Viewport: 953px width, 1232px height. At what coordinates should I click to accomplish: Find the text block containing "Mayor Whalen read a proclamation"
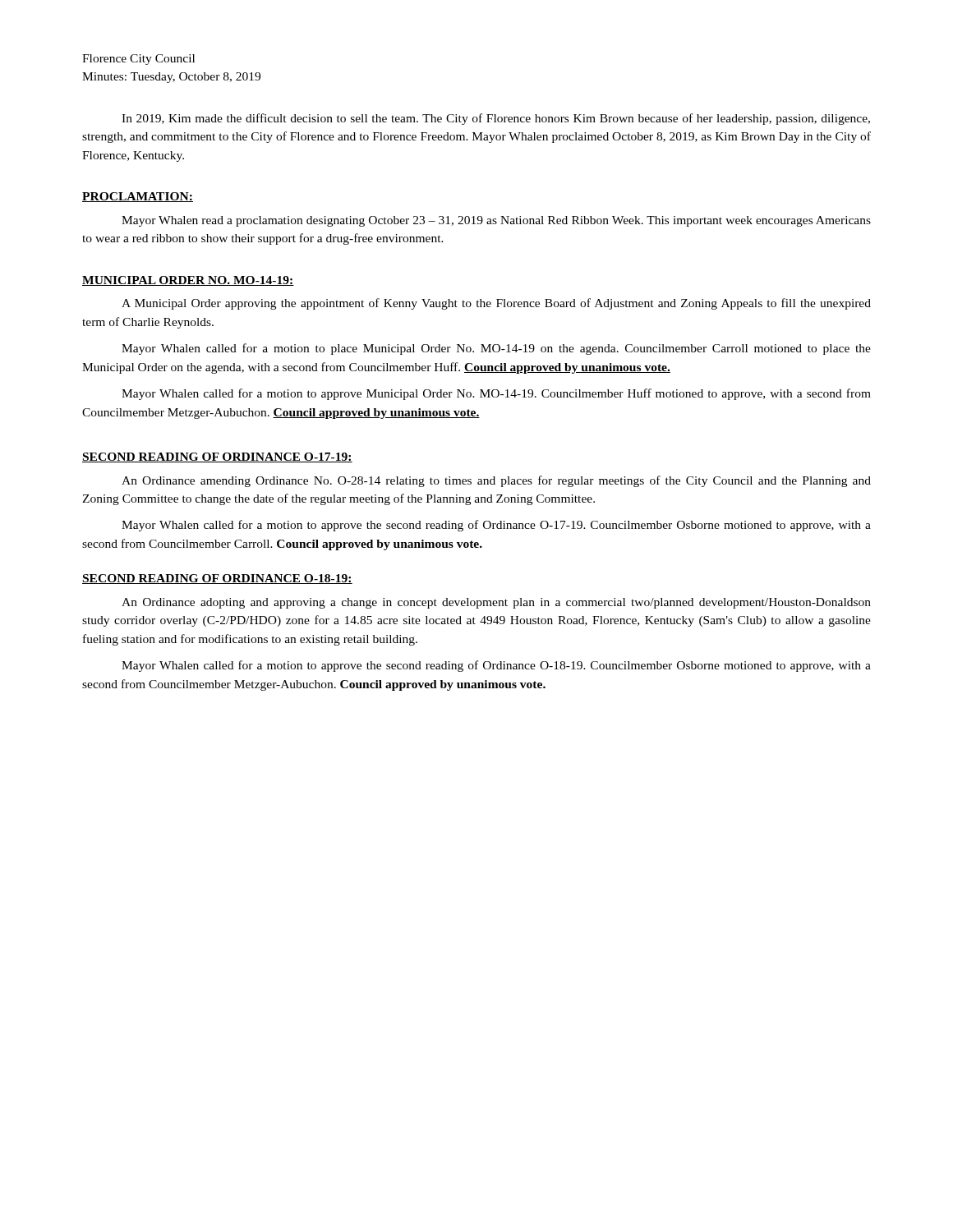point(476,229)
